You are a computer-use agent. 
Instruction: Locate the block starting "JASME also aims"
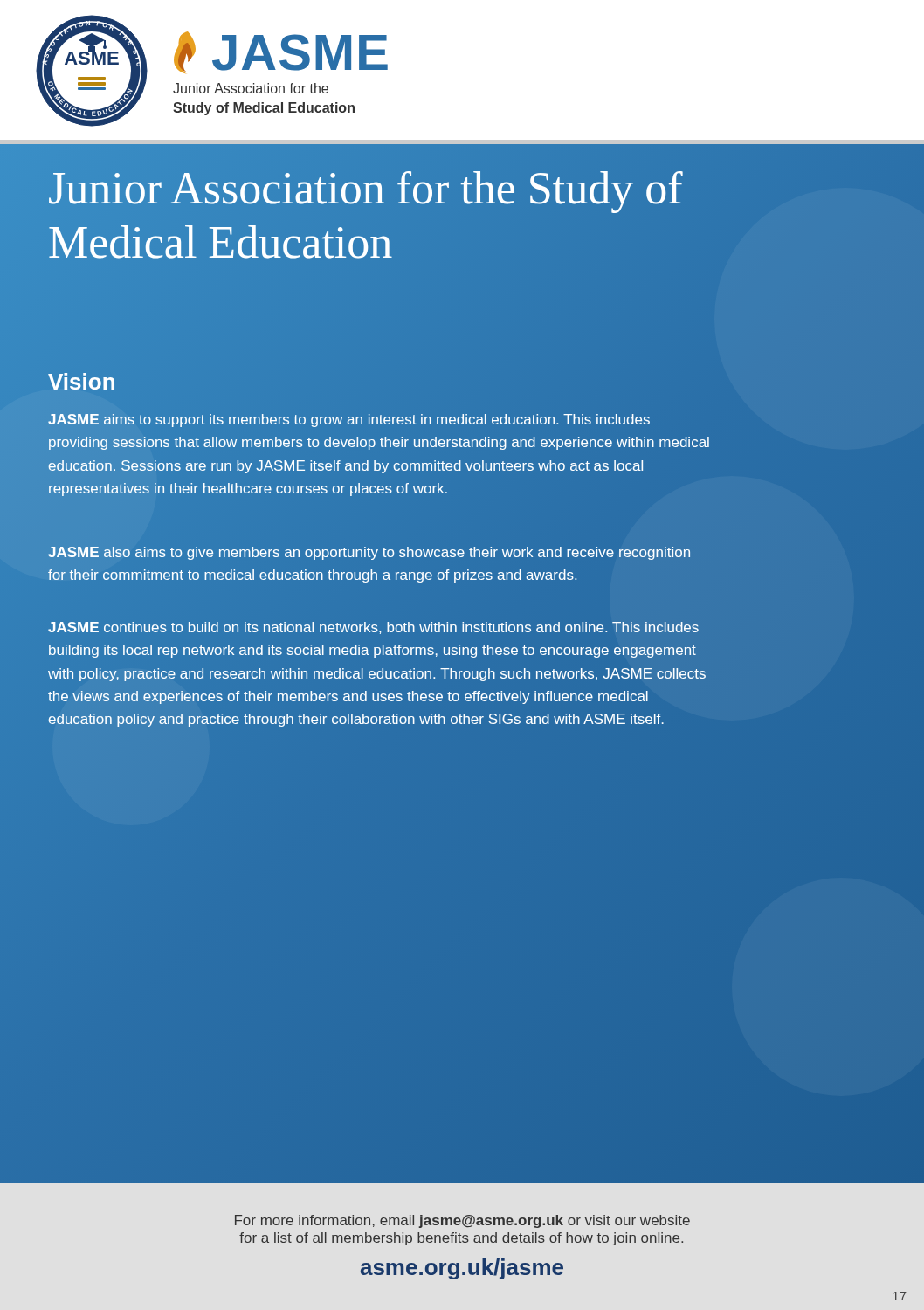[x=369, y=564]
